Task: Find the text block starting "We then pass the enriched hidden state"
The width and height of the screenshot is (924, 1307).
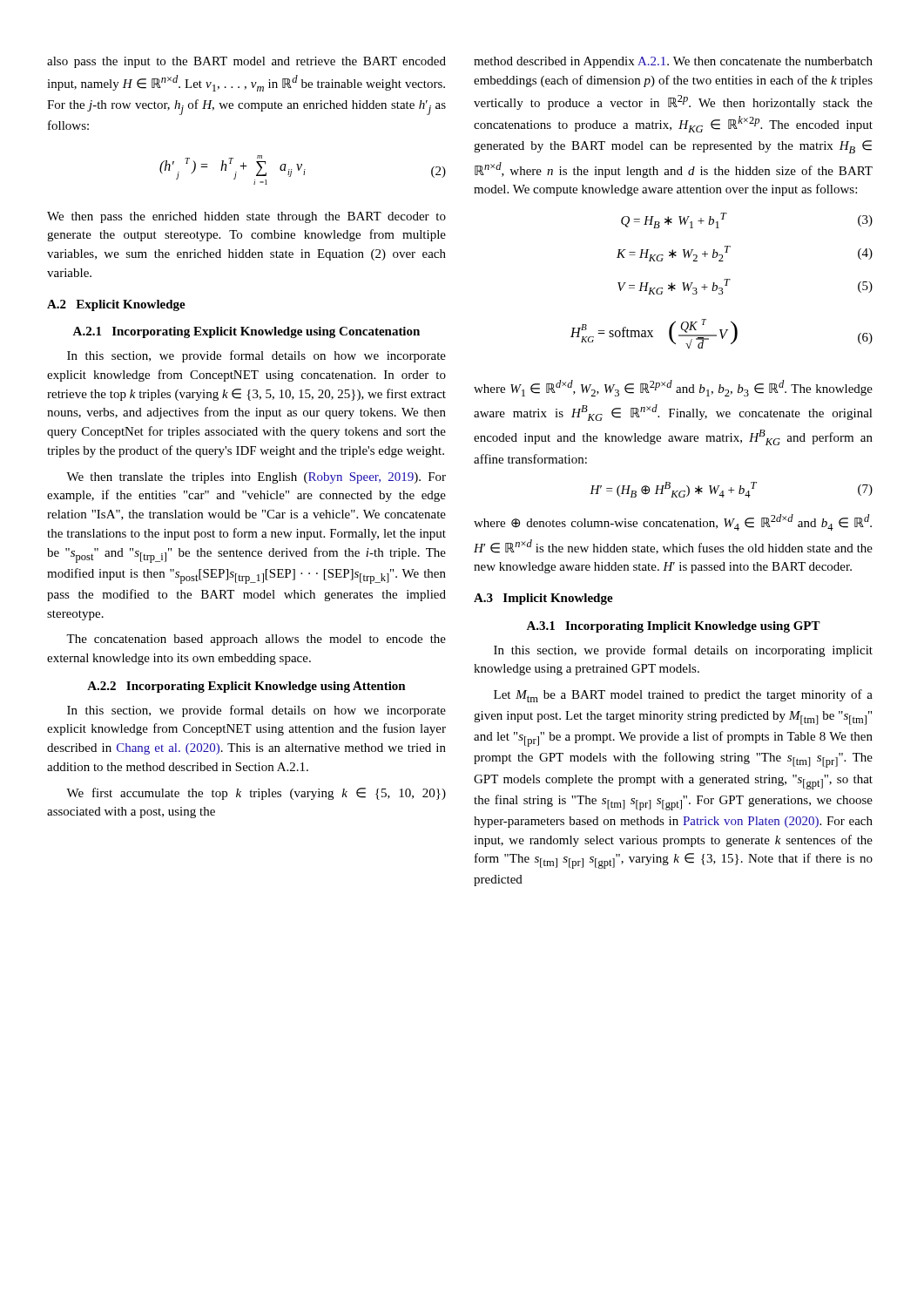Action: [x=246, y=245]
